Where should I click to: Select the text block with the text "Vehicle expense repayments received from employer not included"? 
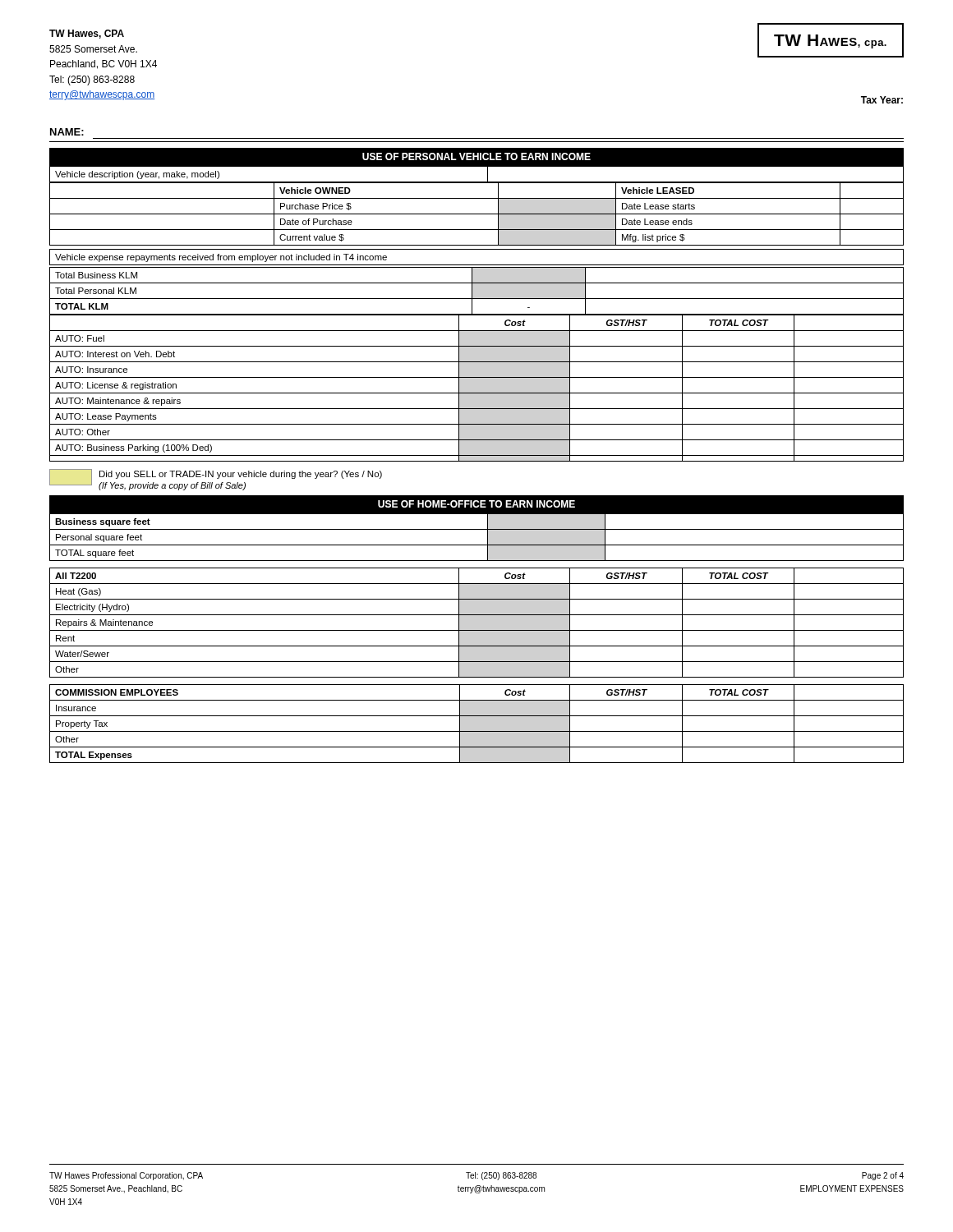(476, 257)
